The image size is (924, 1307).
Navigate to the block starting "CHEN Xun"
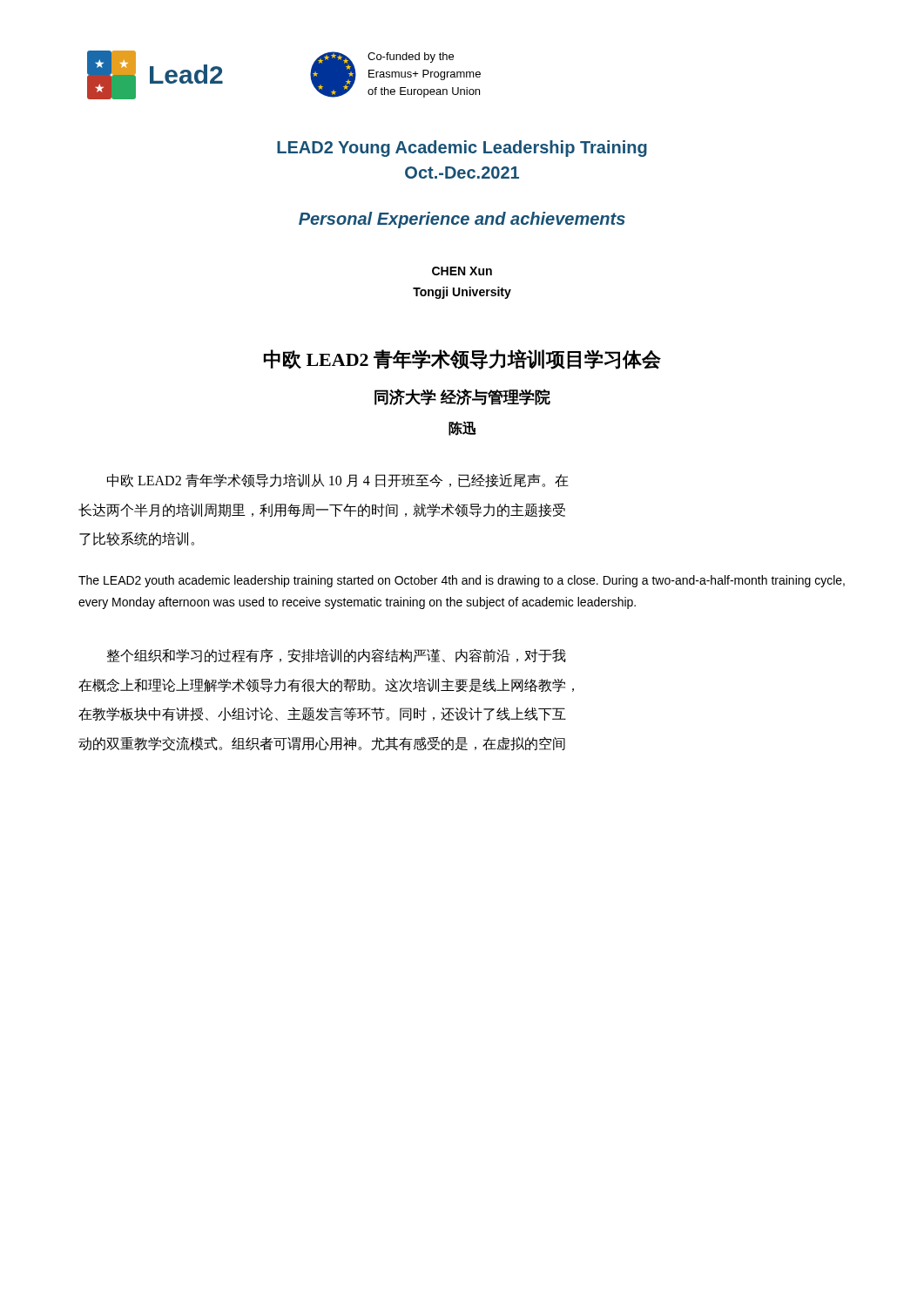tap(462, 271)
